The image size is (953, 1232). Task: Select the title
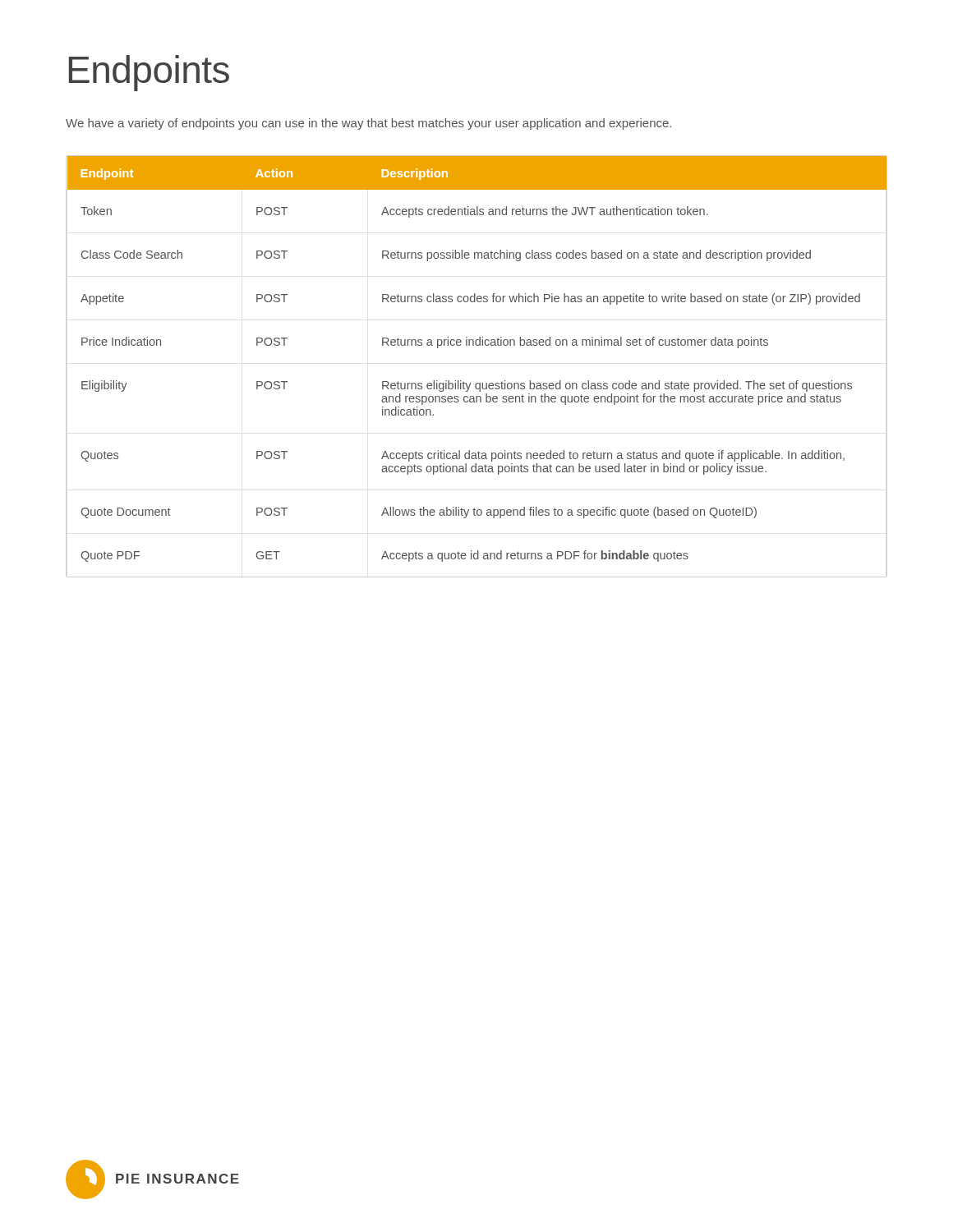click(x=148, y=70)
